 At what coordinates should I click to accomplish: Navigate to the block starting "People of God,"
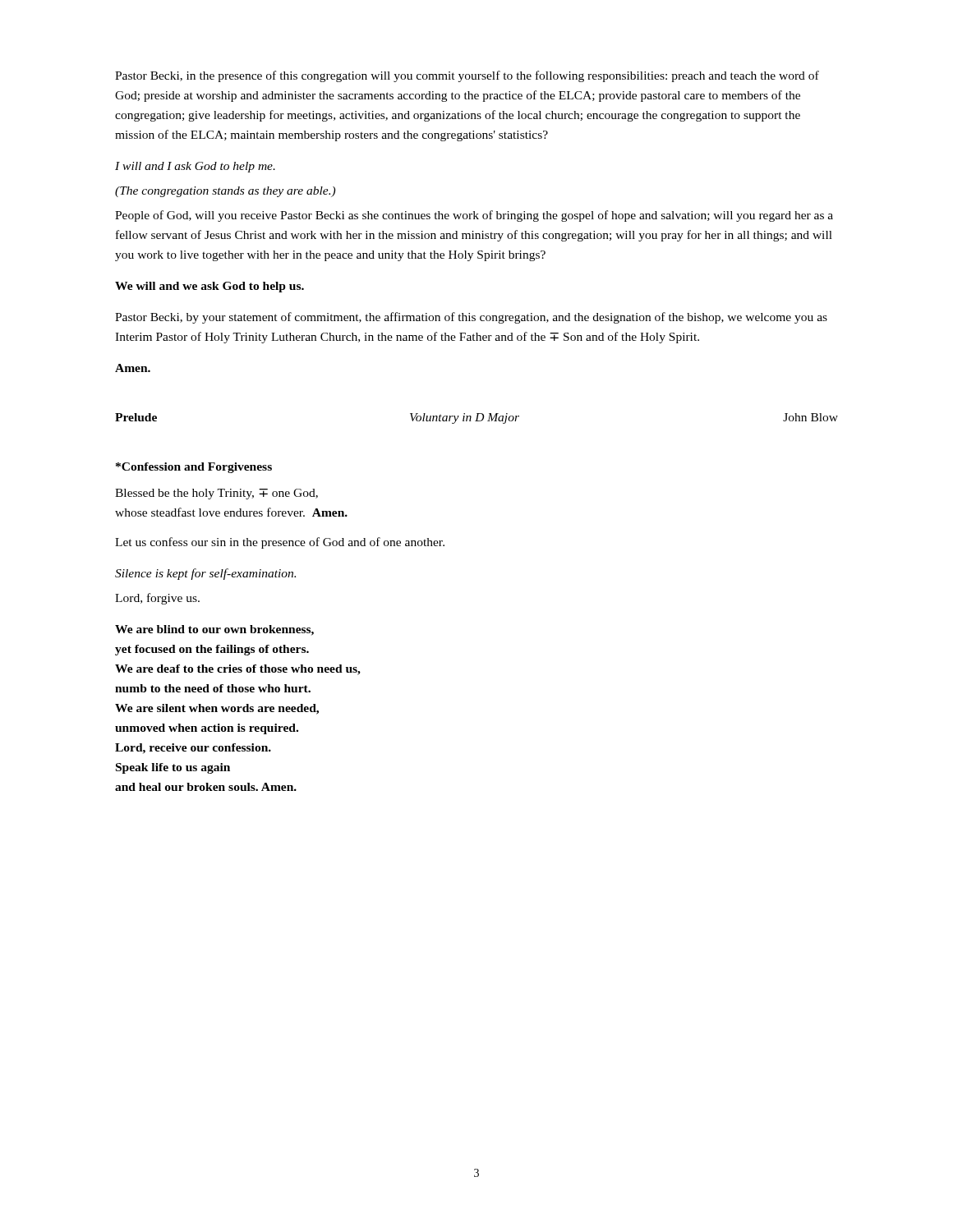[x=474, y=235]
